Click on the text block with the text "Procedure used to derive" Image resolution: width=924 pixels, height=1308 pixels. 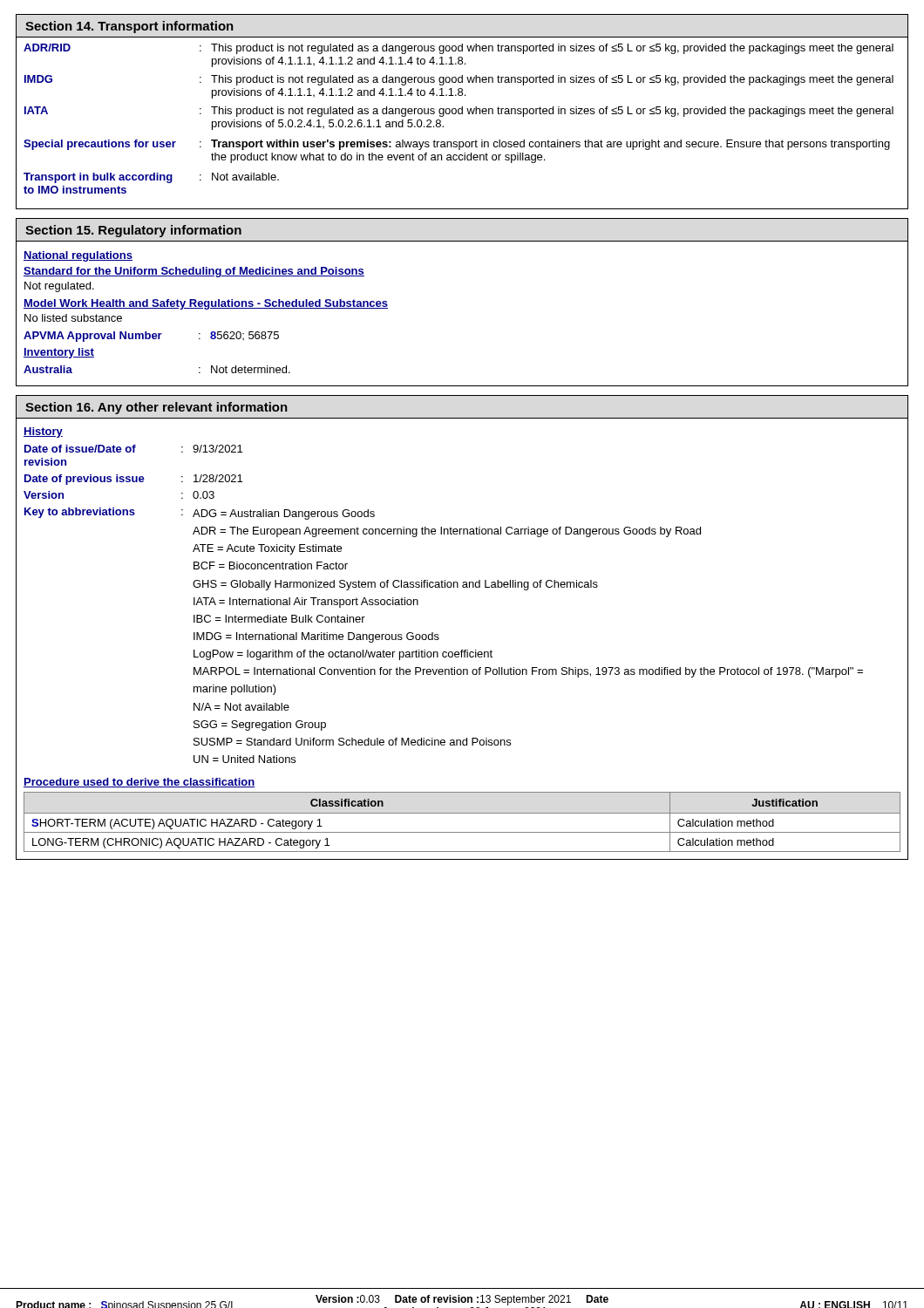click(139, 782)
